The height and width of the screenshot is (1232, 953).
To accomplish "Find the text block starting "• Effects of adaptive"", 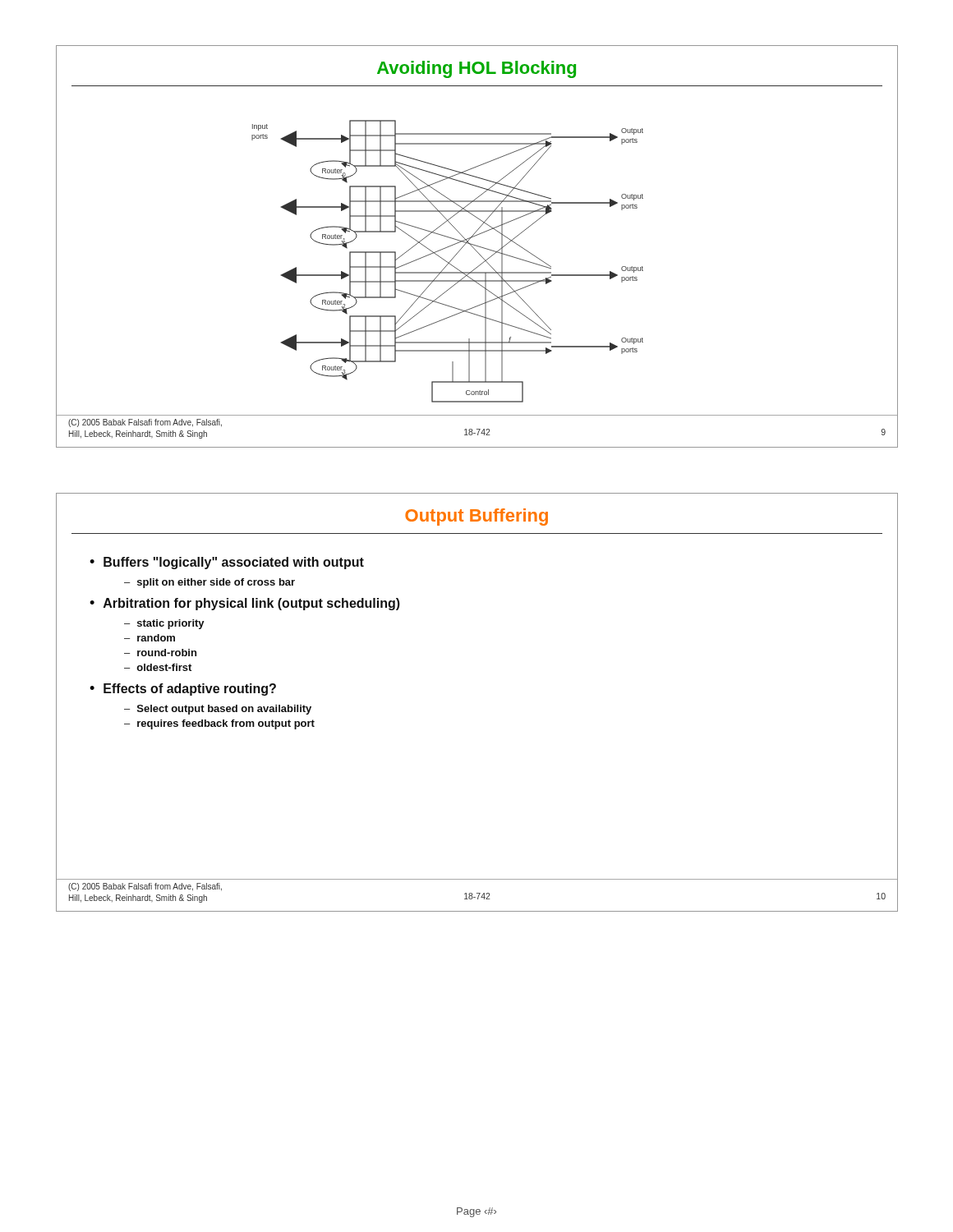I will (183, 689).
